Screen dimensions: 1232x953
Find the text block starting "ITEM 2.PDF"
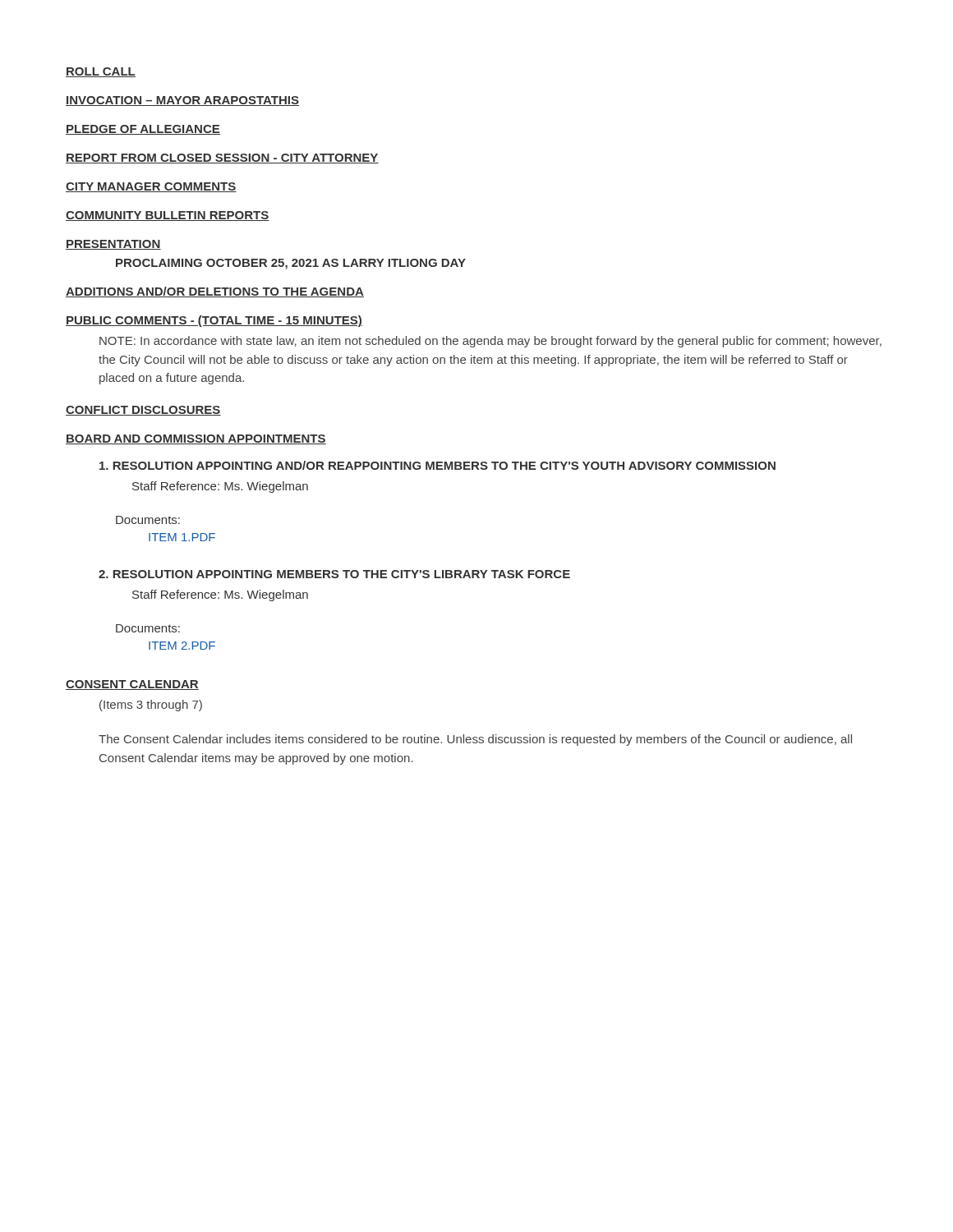pyautogui.click(x=182, y=646)
